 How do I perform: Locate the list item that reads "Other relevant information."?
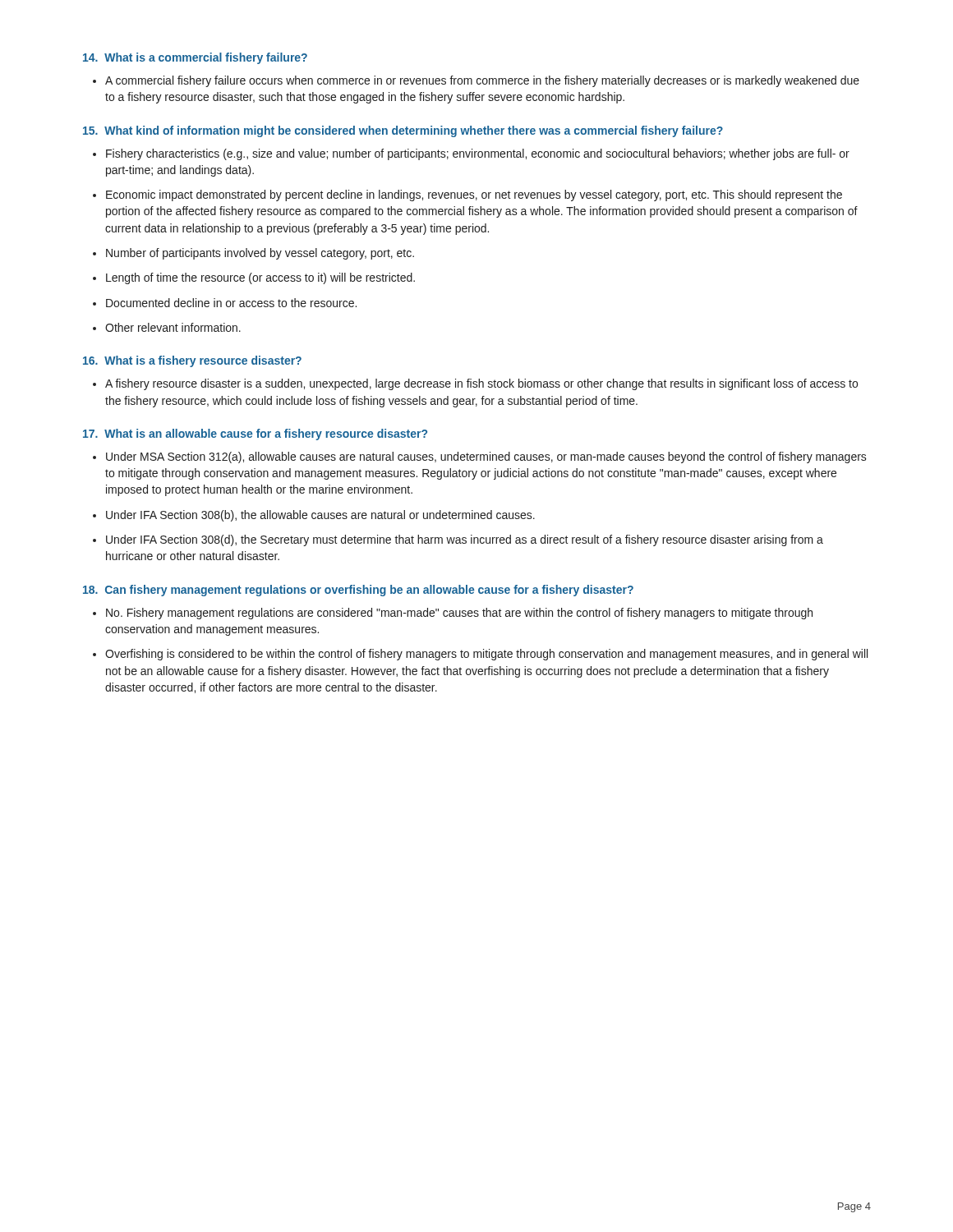[173, 327]
